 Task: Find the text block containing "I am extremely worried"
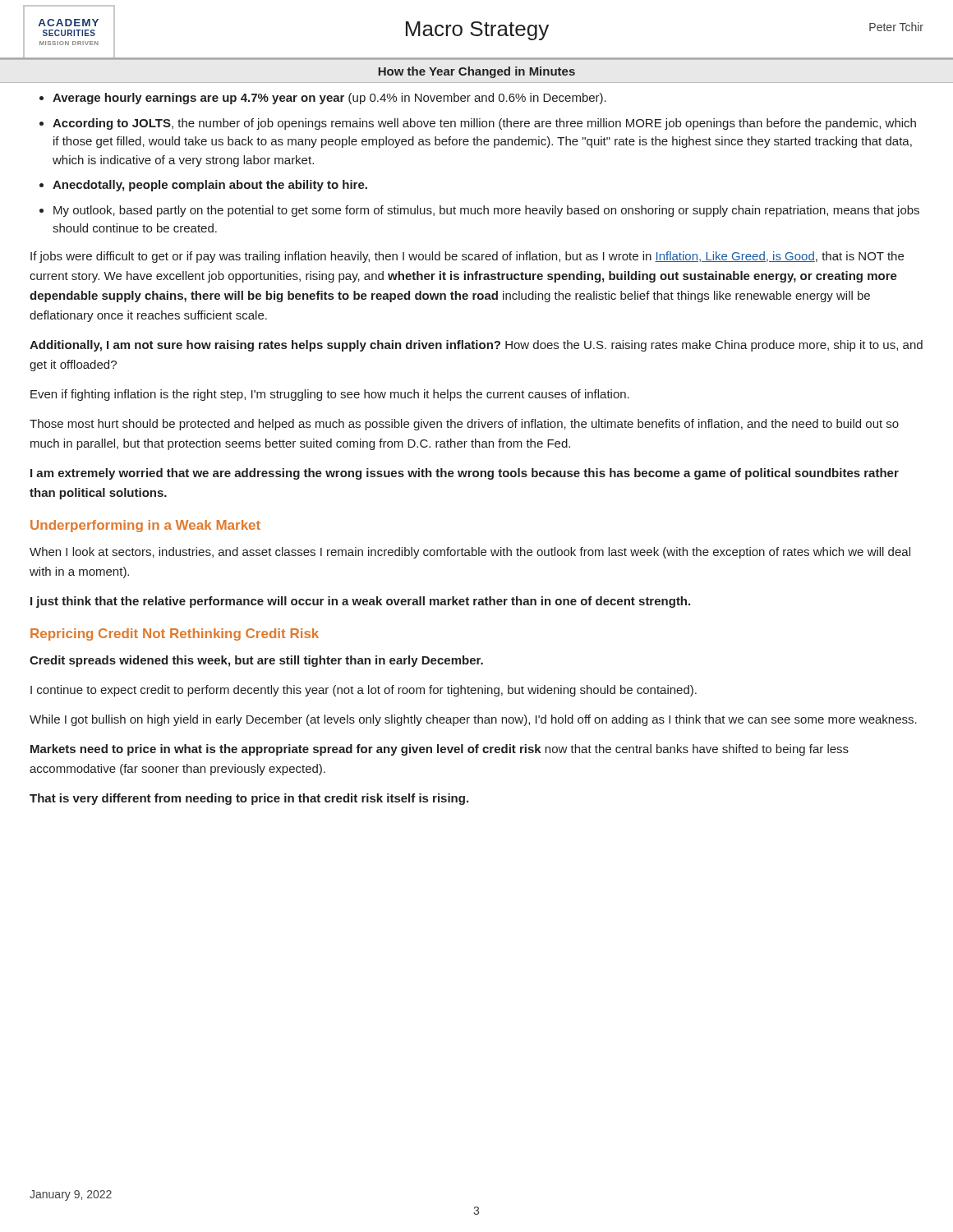tap(464, 482)
